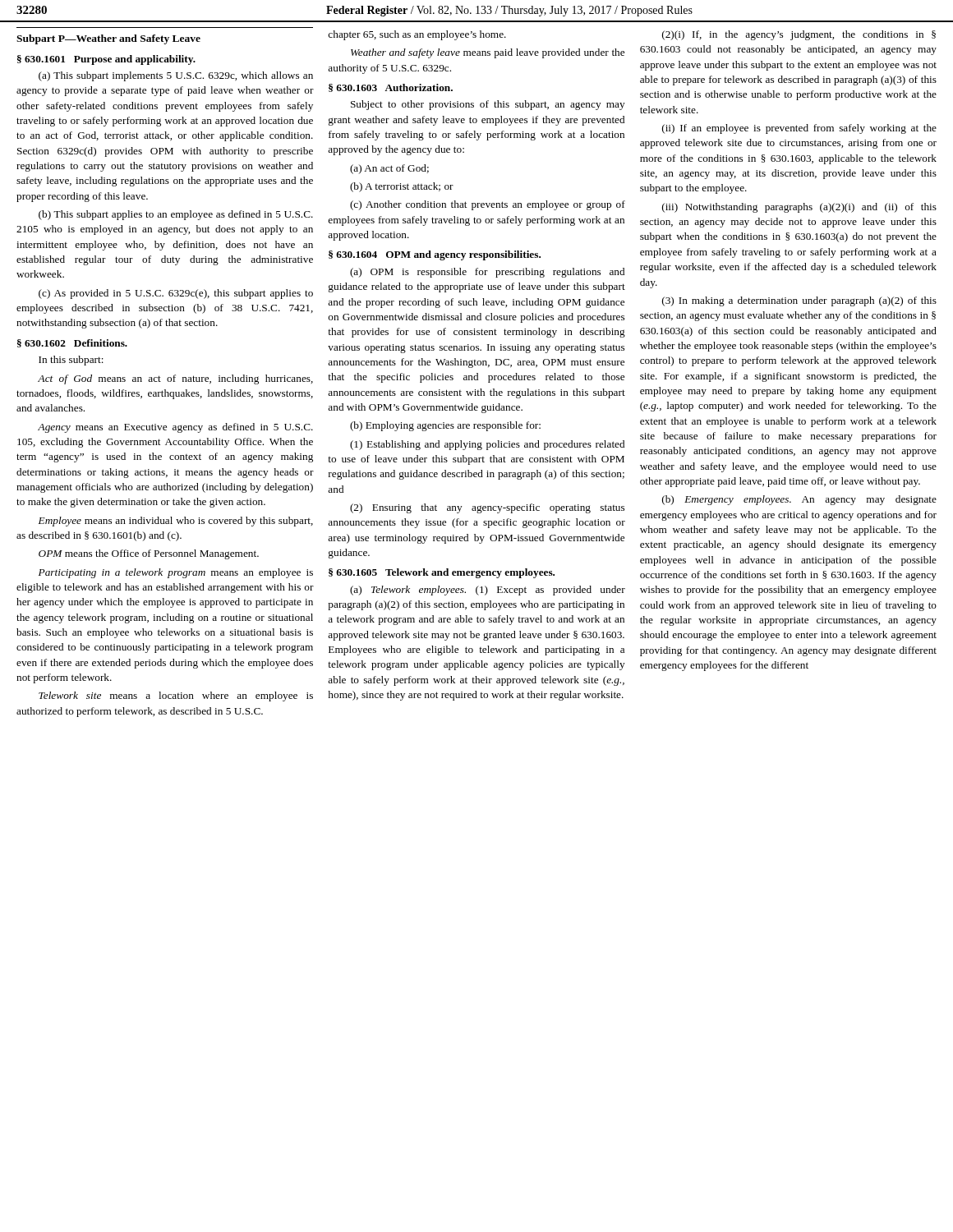
Task: Locate the block of text that opens with "In this subpart: Act of"
Action: tap(165, 536)
